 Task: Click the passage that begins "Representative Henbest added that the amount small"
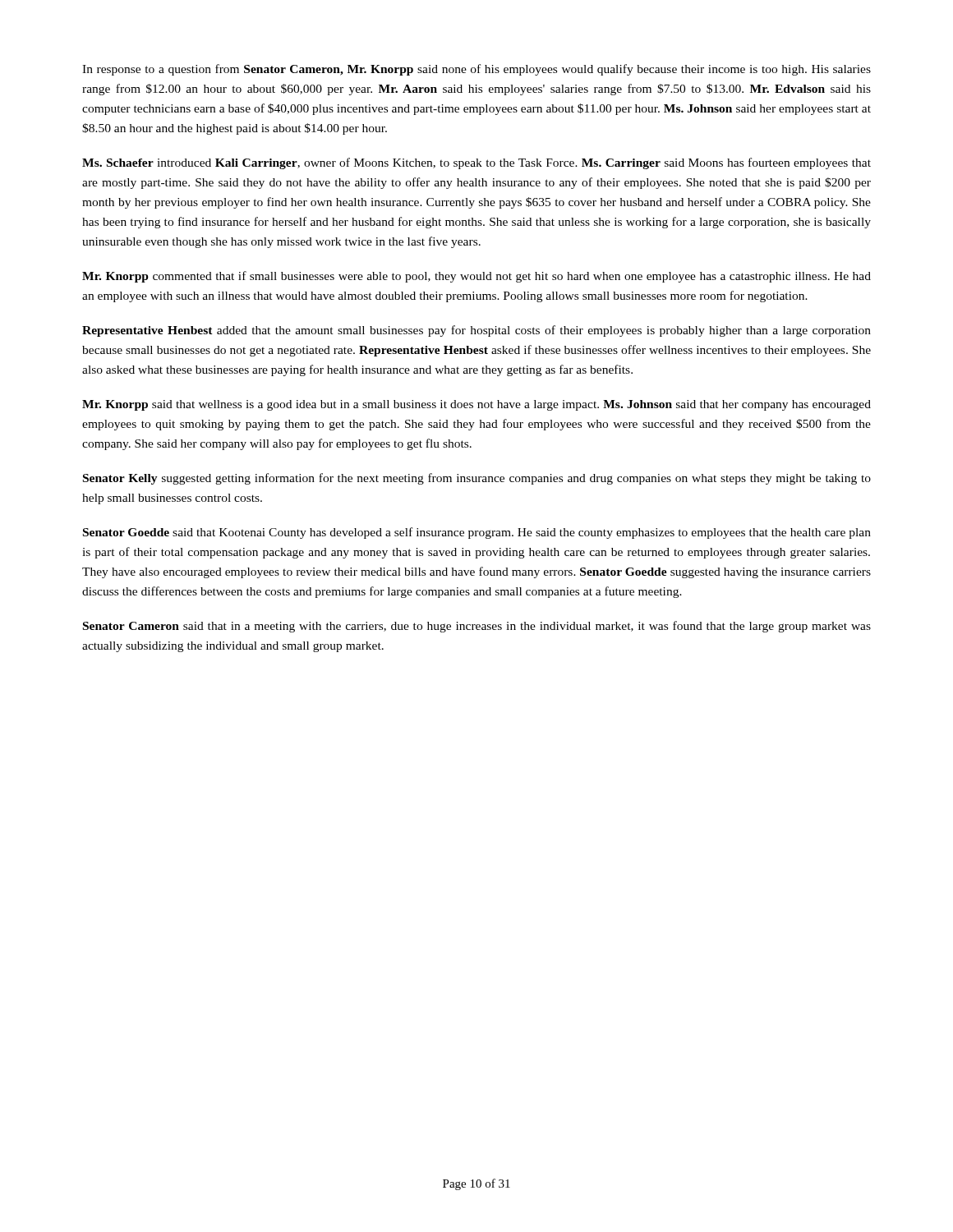[x=476, y=350]
